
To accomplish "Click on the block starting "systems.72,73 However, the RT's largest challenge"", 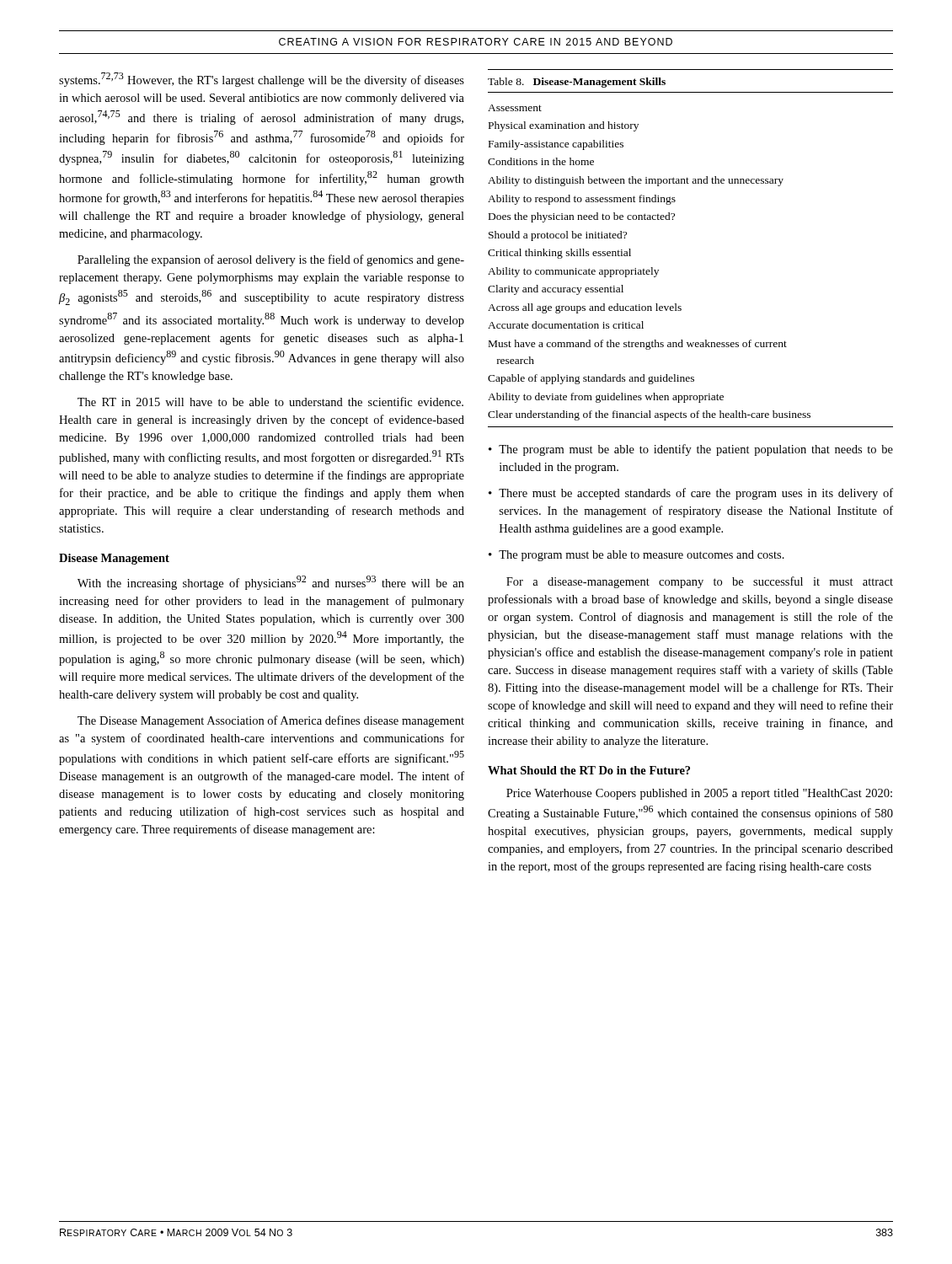I will (262, 156).
